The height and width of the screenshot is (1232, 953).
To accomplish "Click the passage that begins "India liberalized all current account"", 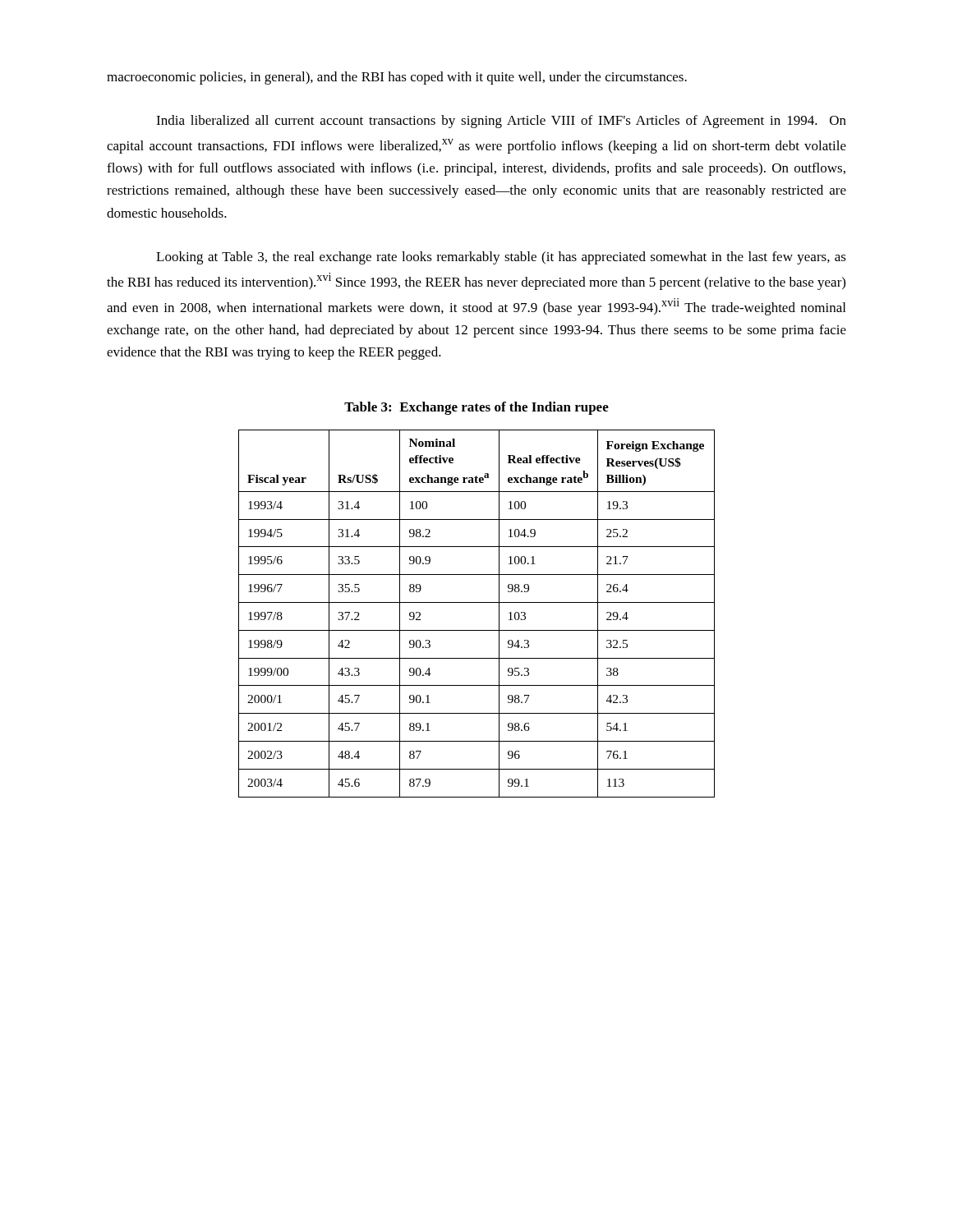I will 476,167.
